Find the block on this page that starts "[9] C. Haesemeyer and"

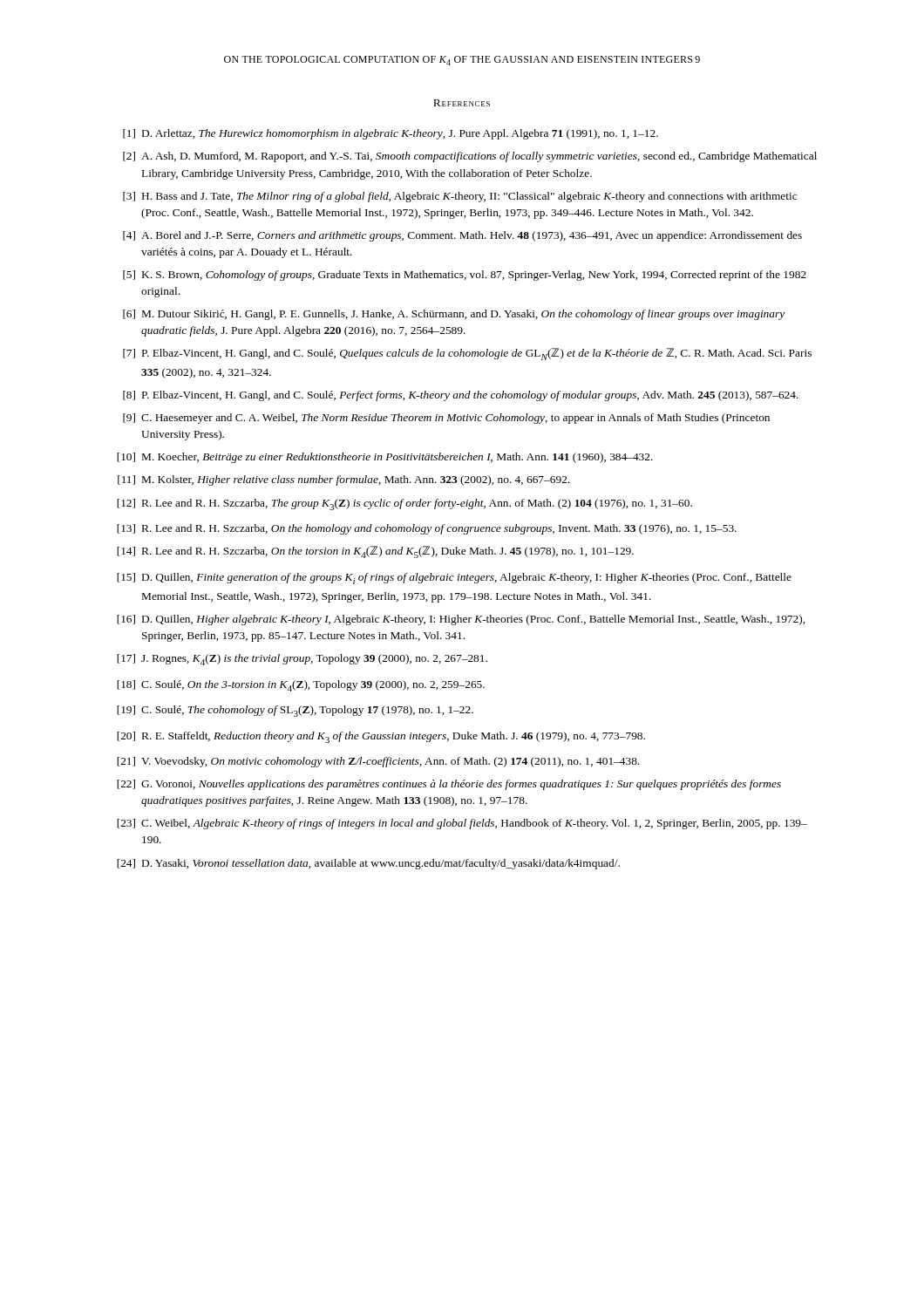point(462,426)
